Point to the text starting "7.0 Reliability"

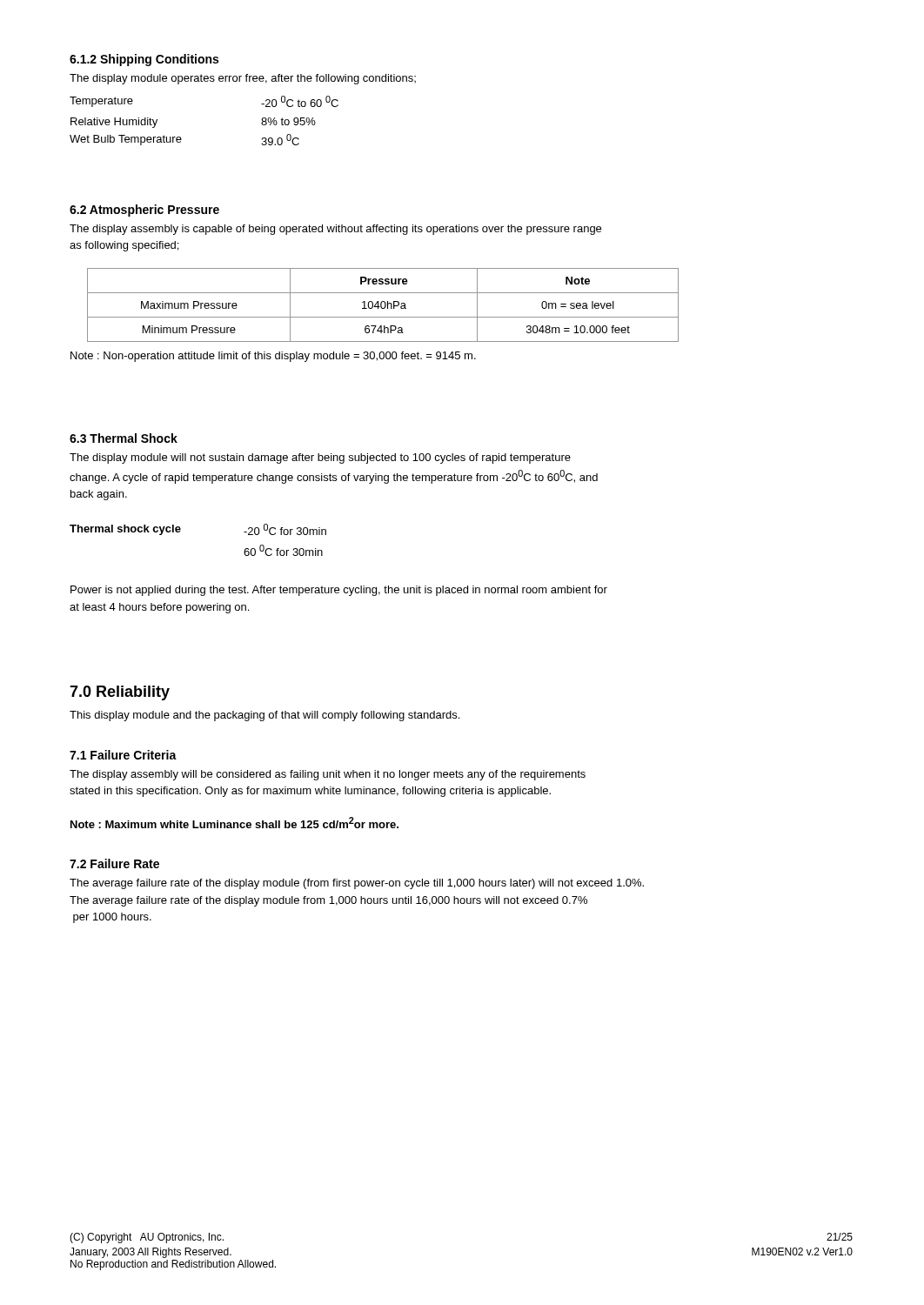click(120, 692)
